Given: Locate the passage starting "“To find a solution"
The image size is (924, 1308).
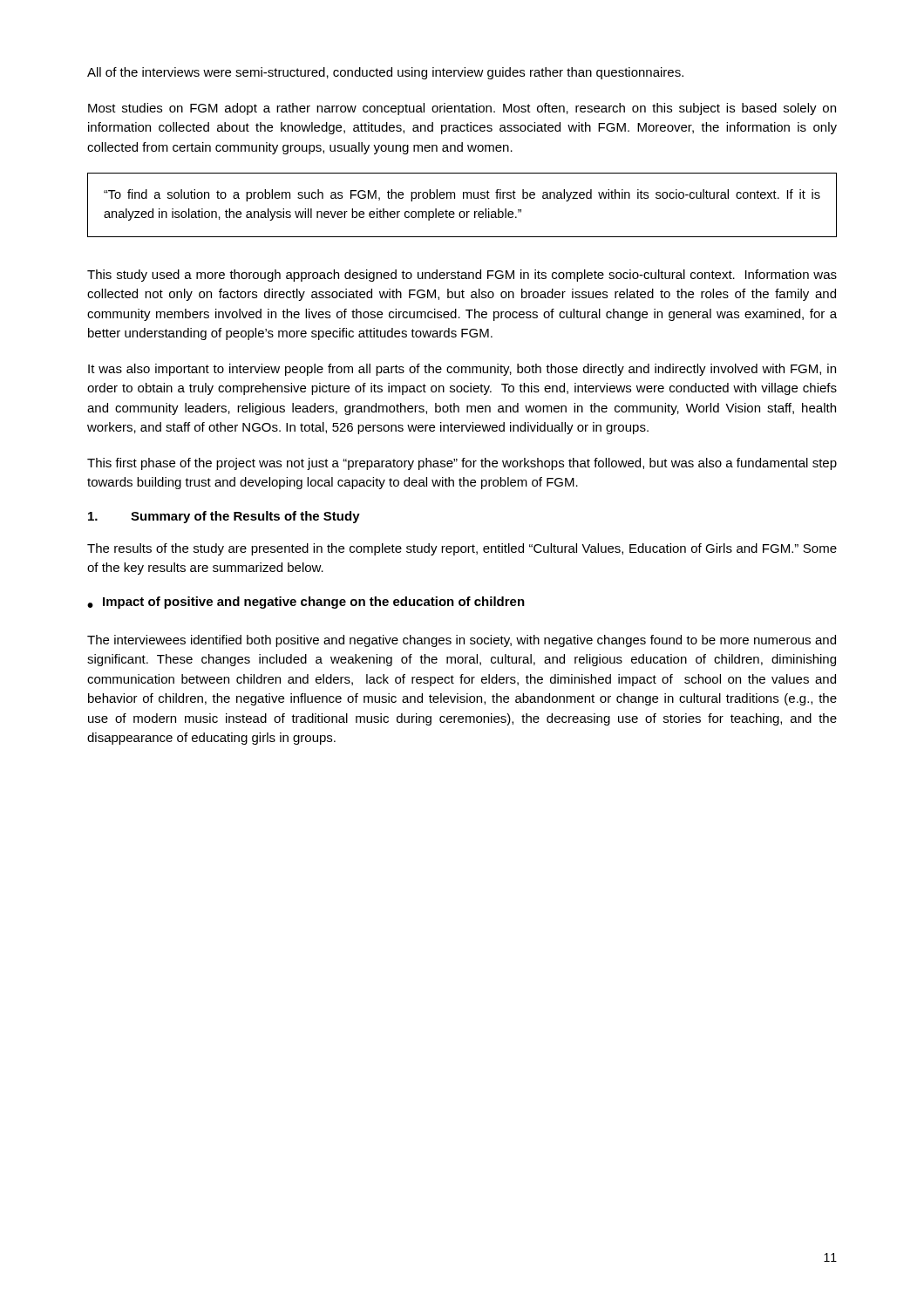Looking at the screenshot, I should (462, 204).
